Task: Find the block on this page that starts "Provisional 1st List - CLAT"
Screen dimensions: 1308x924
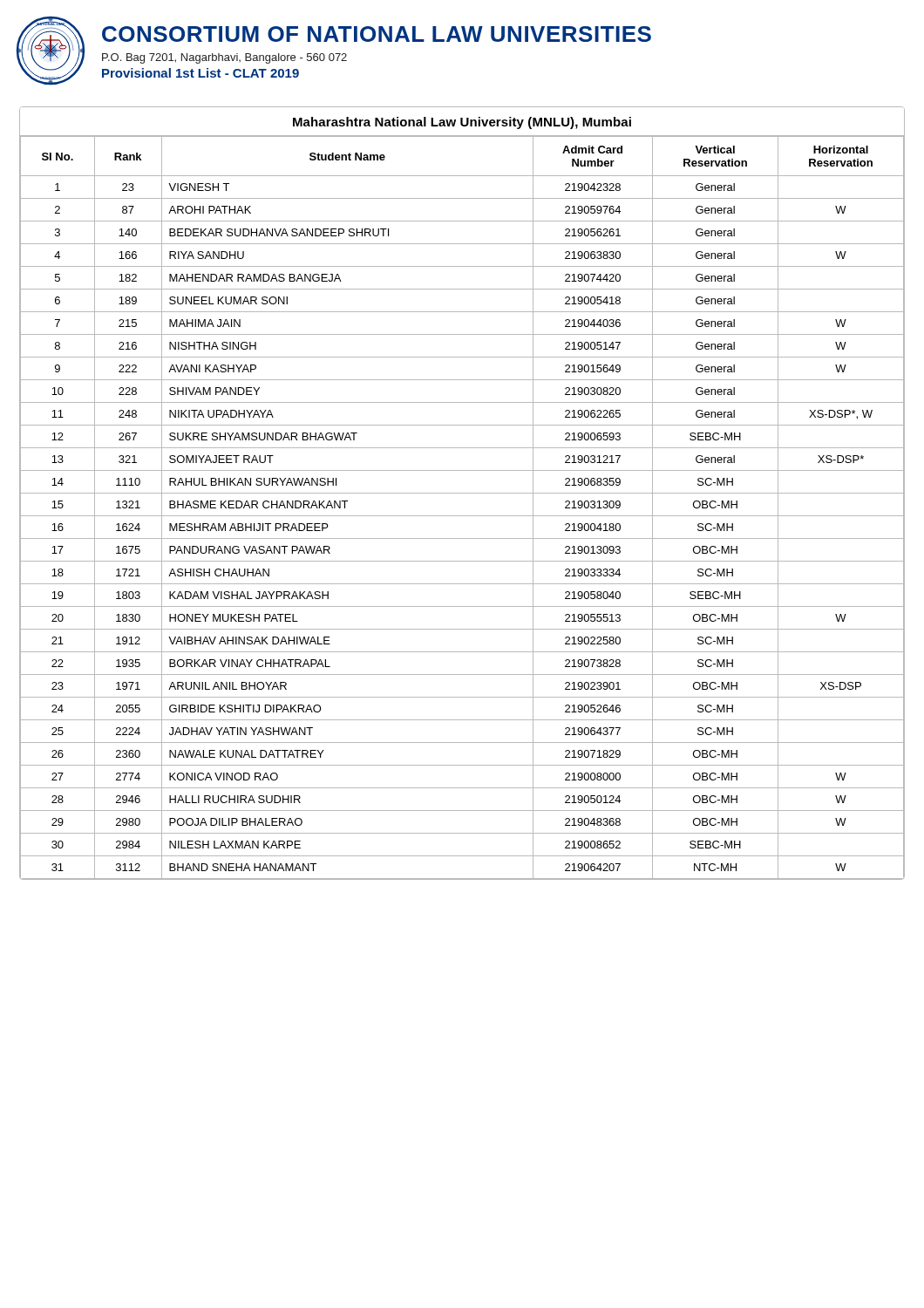Action: tap(200, 73)
